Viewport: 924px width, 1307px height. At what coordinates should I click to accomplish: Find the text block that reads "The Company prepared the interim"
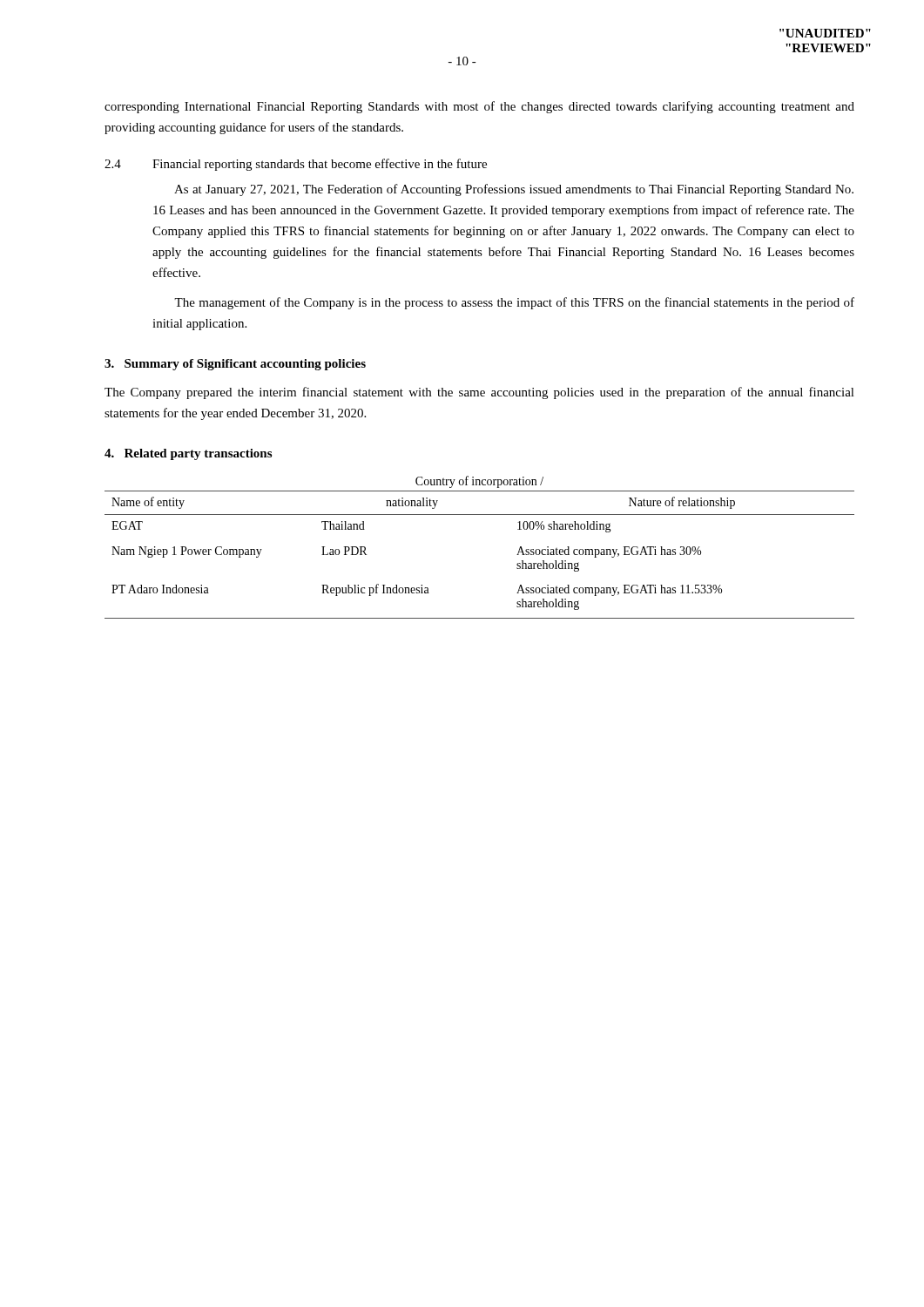(x=479, y=403)
